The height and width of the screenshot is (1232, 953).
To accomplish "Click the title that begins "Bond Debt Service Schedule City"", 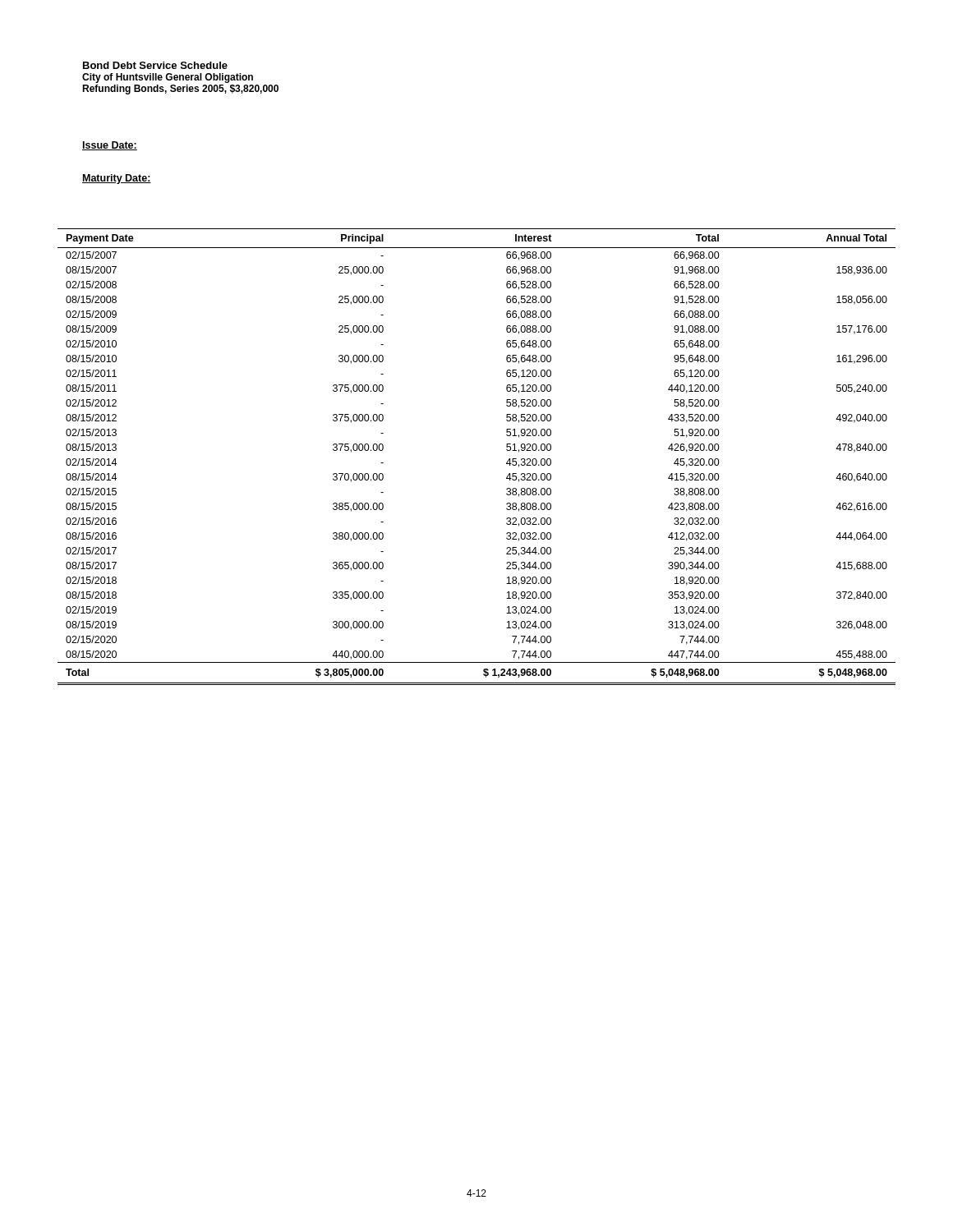I will click(180, 77).
